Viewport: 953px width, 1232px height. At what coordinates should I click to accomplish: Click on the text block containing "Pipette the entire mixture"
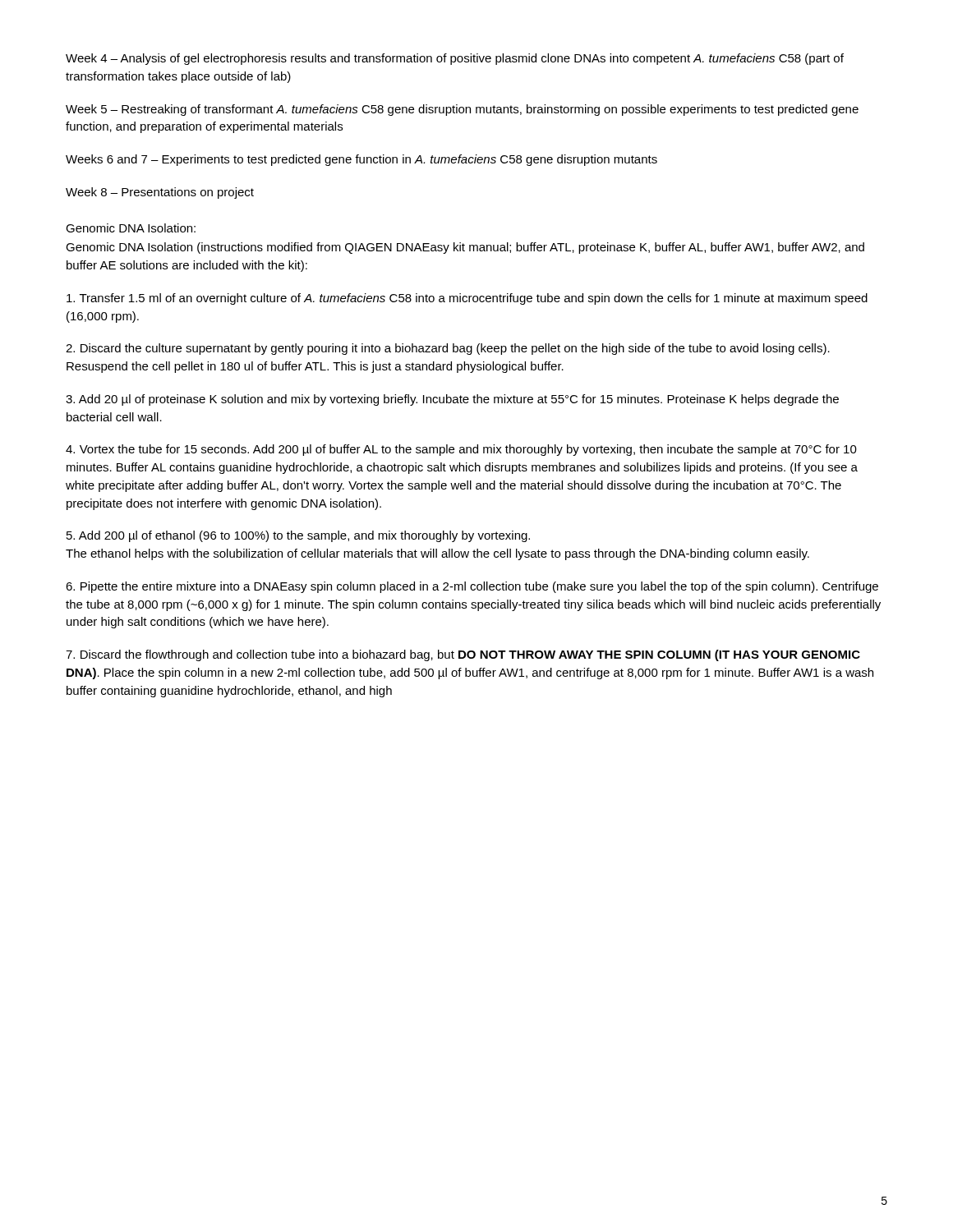coord(473,604)
